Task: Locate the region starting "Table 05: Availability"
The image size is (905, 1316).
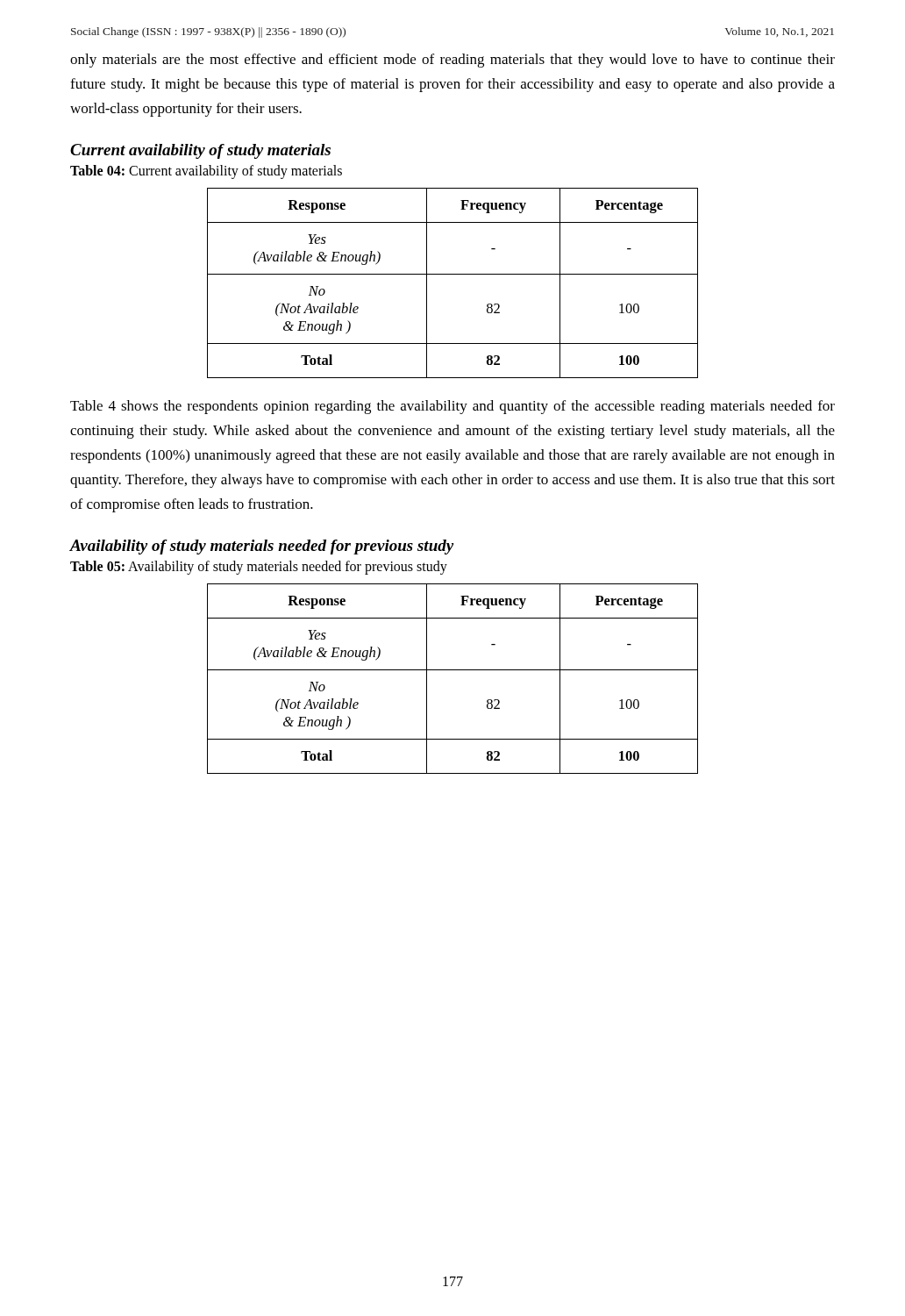Action: point(259,567)
